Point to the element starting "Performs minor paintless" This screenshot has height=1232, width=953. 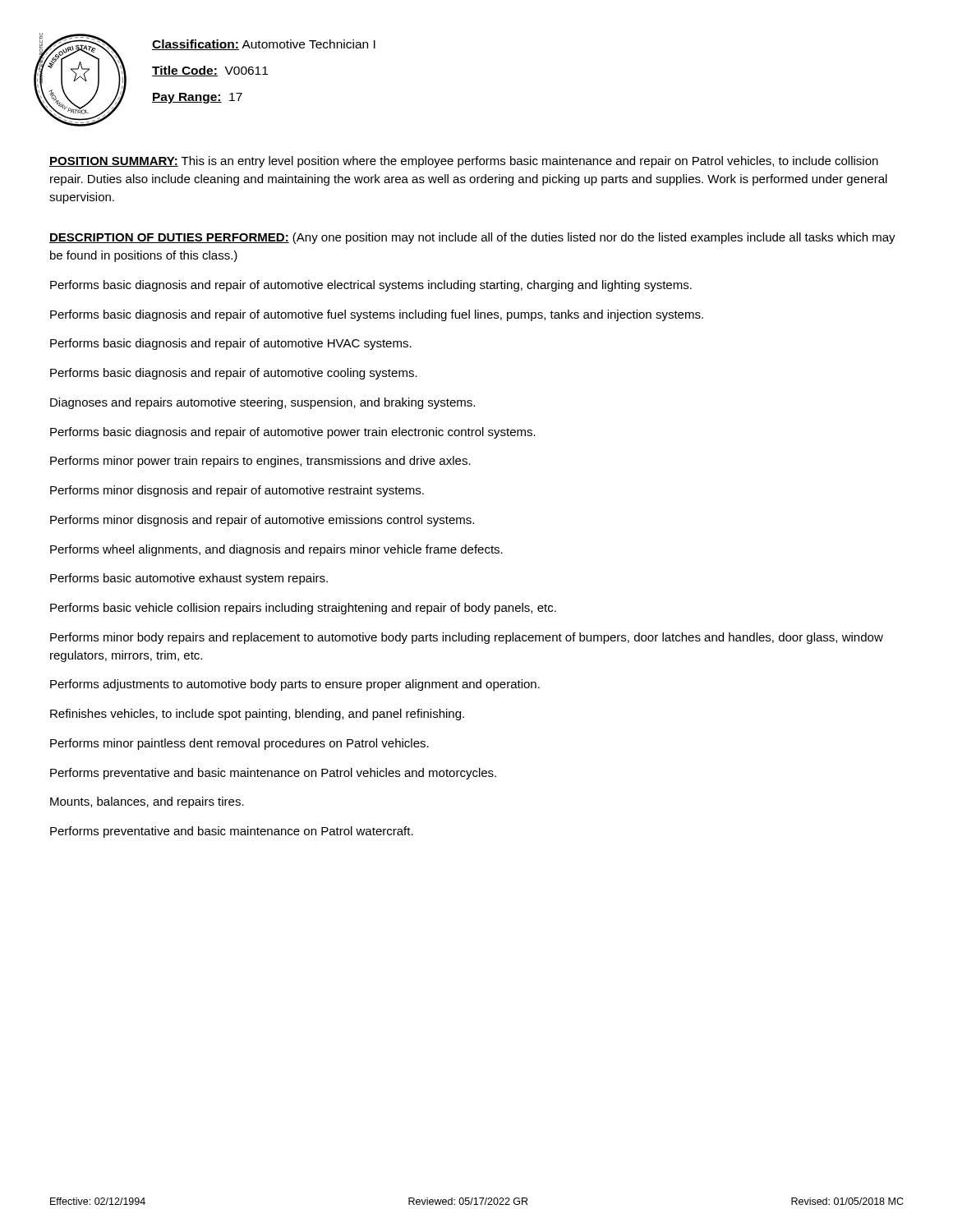[x=239, y=743]
